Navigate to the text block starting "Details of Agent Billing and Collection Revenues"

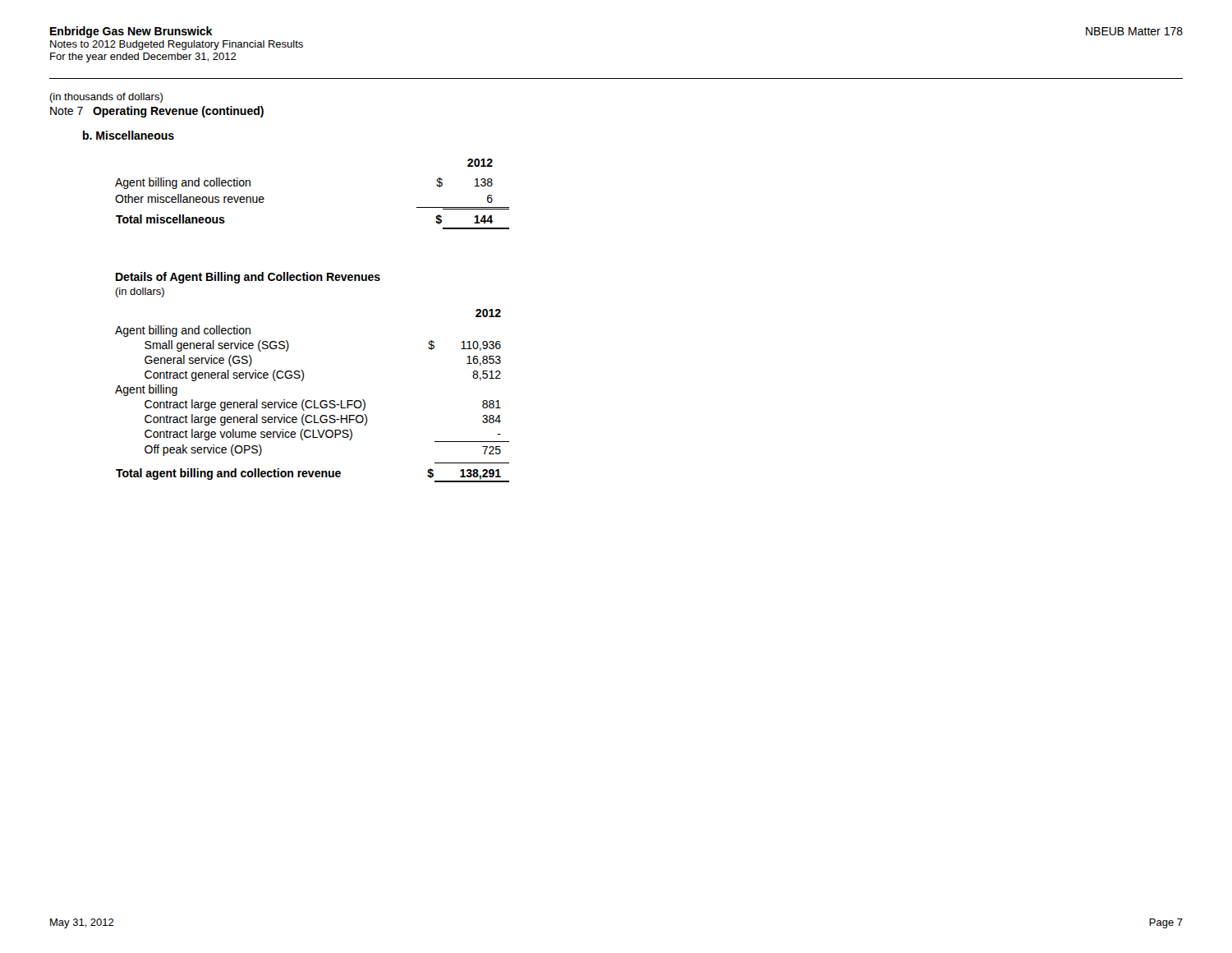pos(248,277)
